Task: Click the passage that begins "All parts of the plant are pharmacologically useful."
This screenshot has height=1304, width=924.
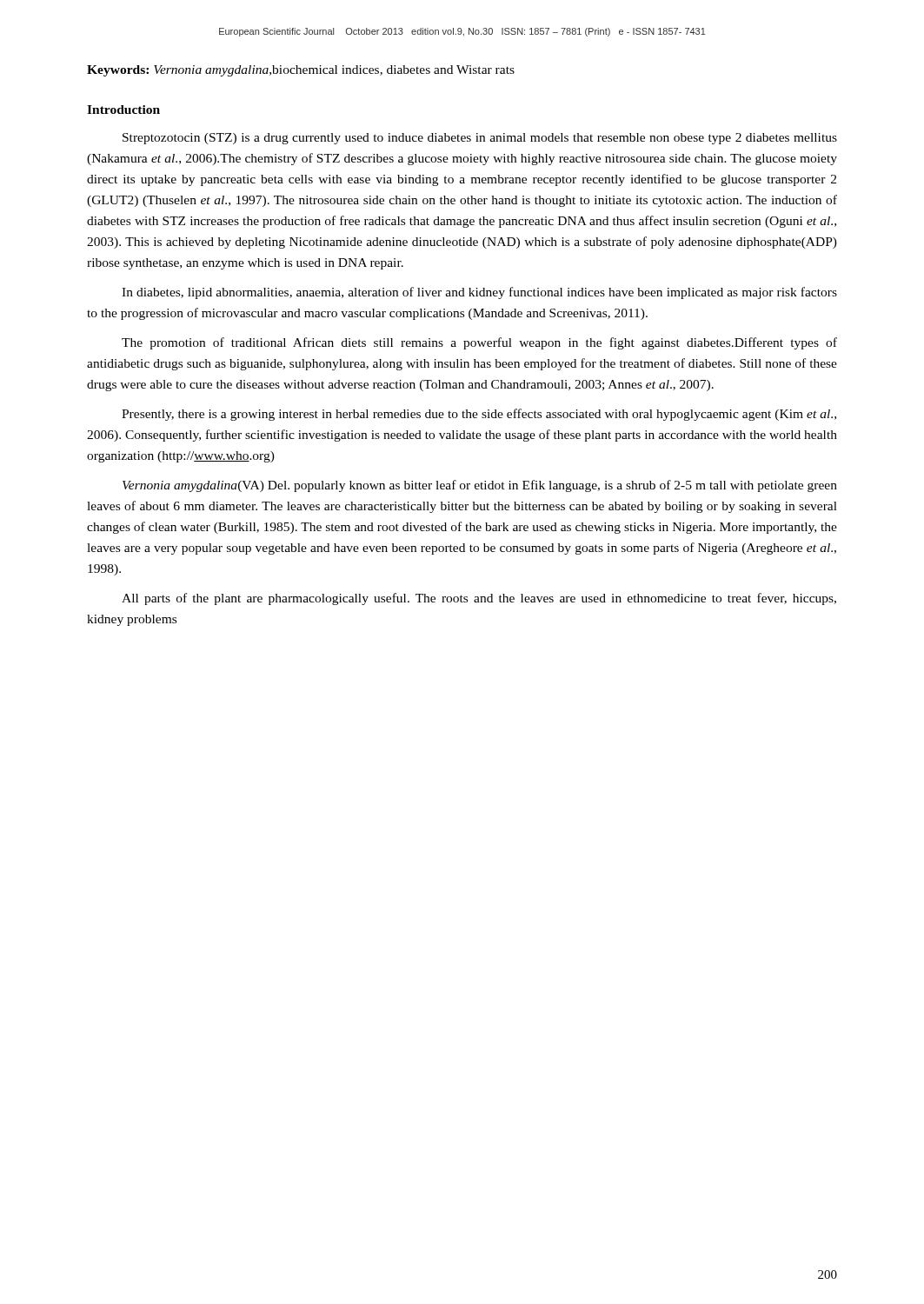Action: 462,608
